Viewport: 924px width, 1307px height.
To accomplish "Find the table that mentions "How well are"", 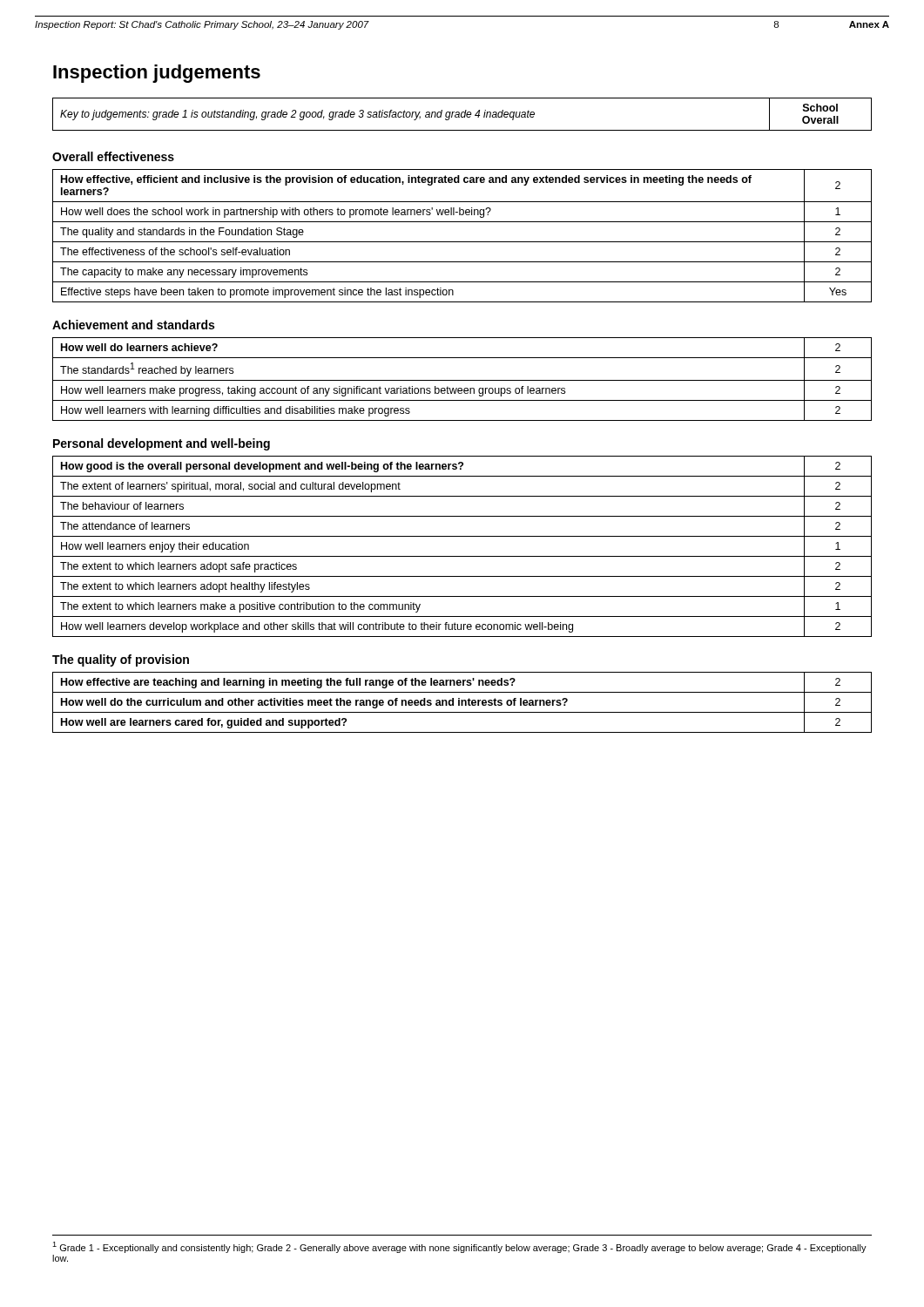I will (462, 702).
